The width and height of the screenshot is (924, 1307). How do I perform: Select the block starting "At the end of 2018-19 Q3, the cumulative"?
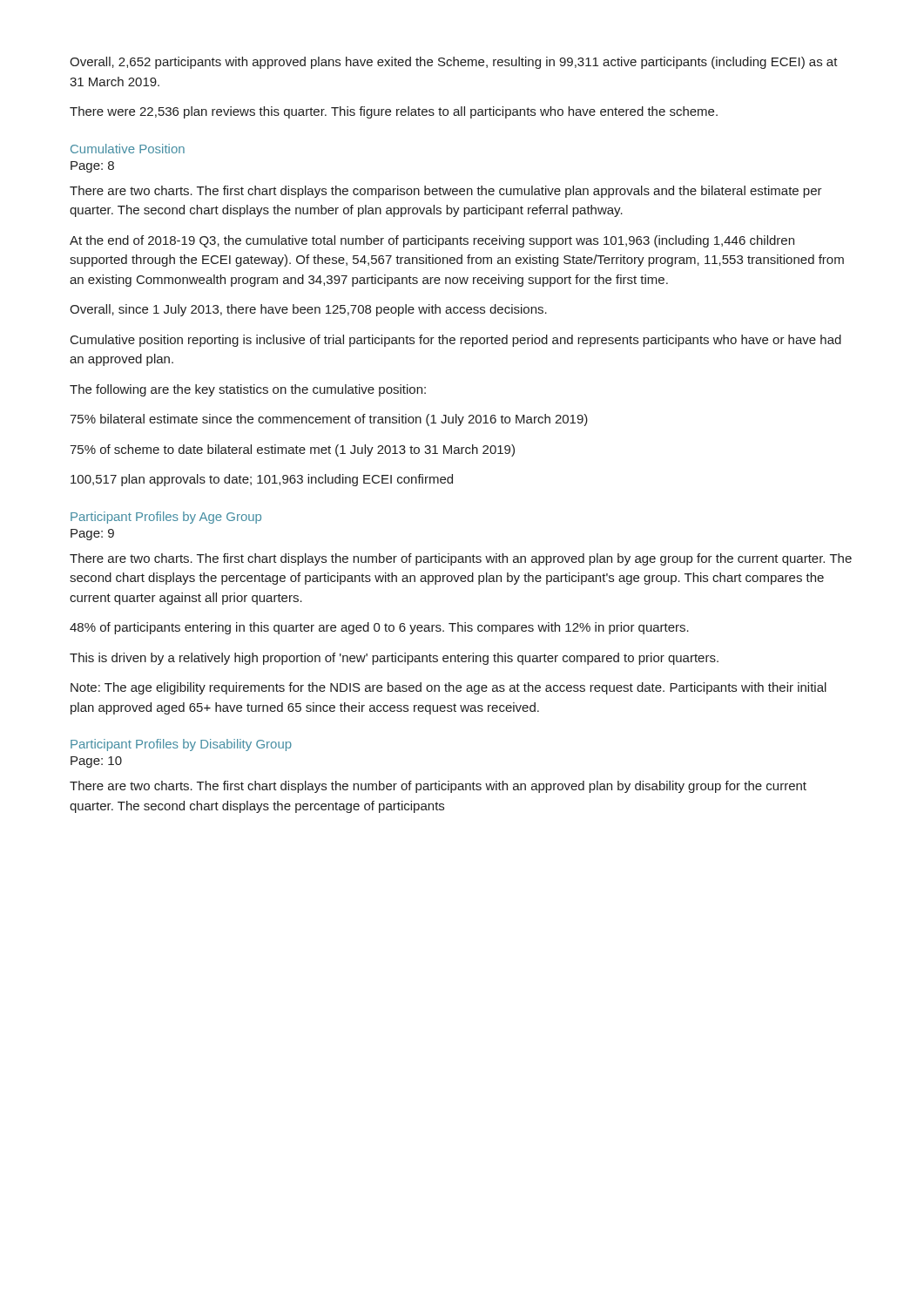tap(457, 259)
